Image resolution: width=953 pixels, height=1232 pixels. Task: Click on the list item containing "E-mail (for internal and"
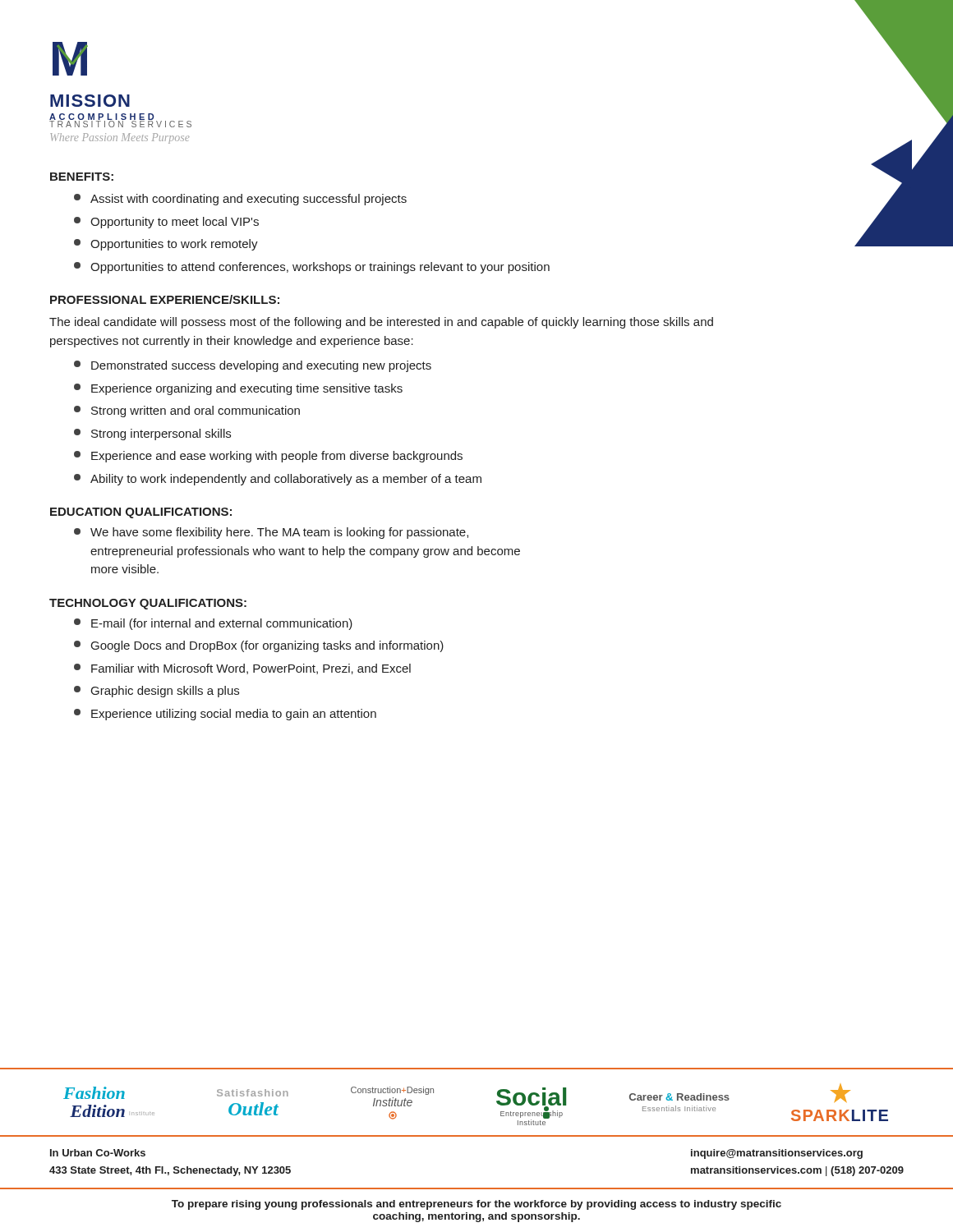(213, 623)
